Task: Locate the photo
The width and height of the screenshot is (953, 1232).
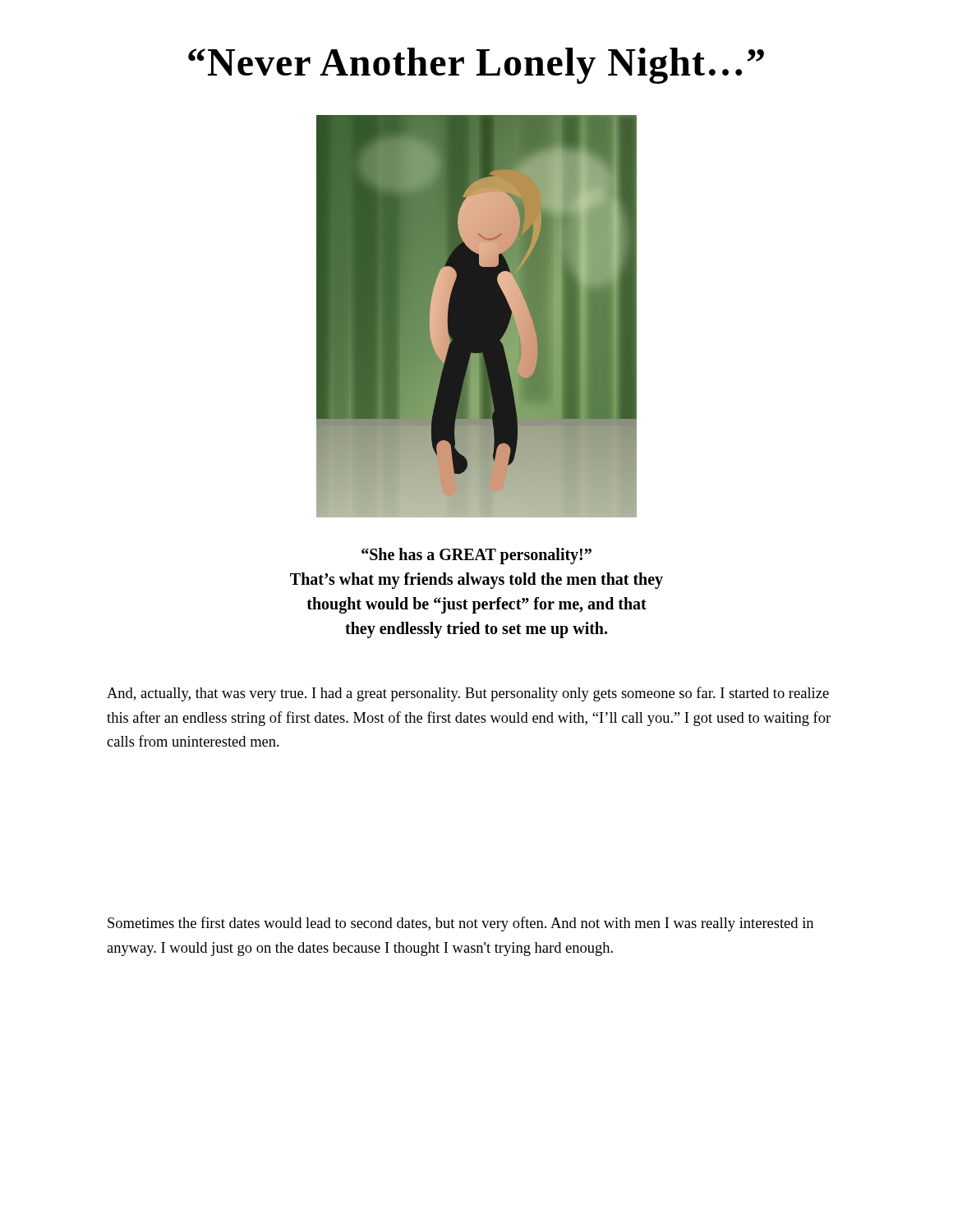Action: [476, 316]
